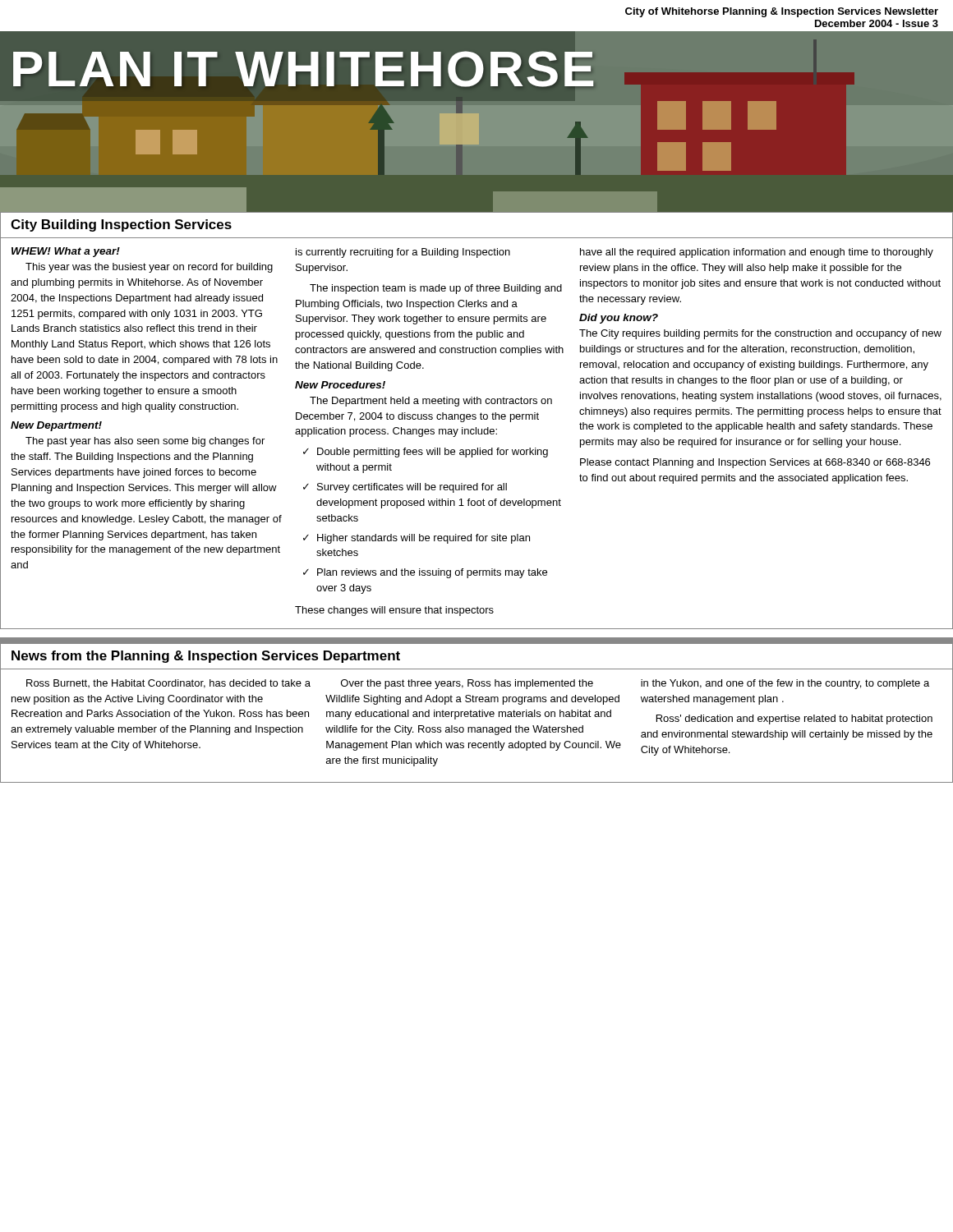Image resolution: width=953 pixels, height=1232 pixels.
Task: Locate the region starting "News from the Planning & Inspection Services"
Action: coord(206,657)
